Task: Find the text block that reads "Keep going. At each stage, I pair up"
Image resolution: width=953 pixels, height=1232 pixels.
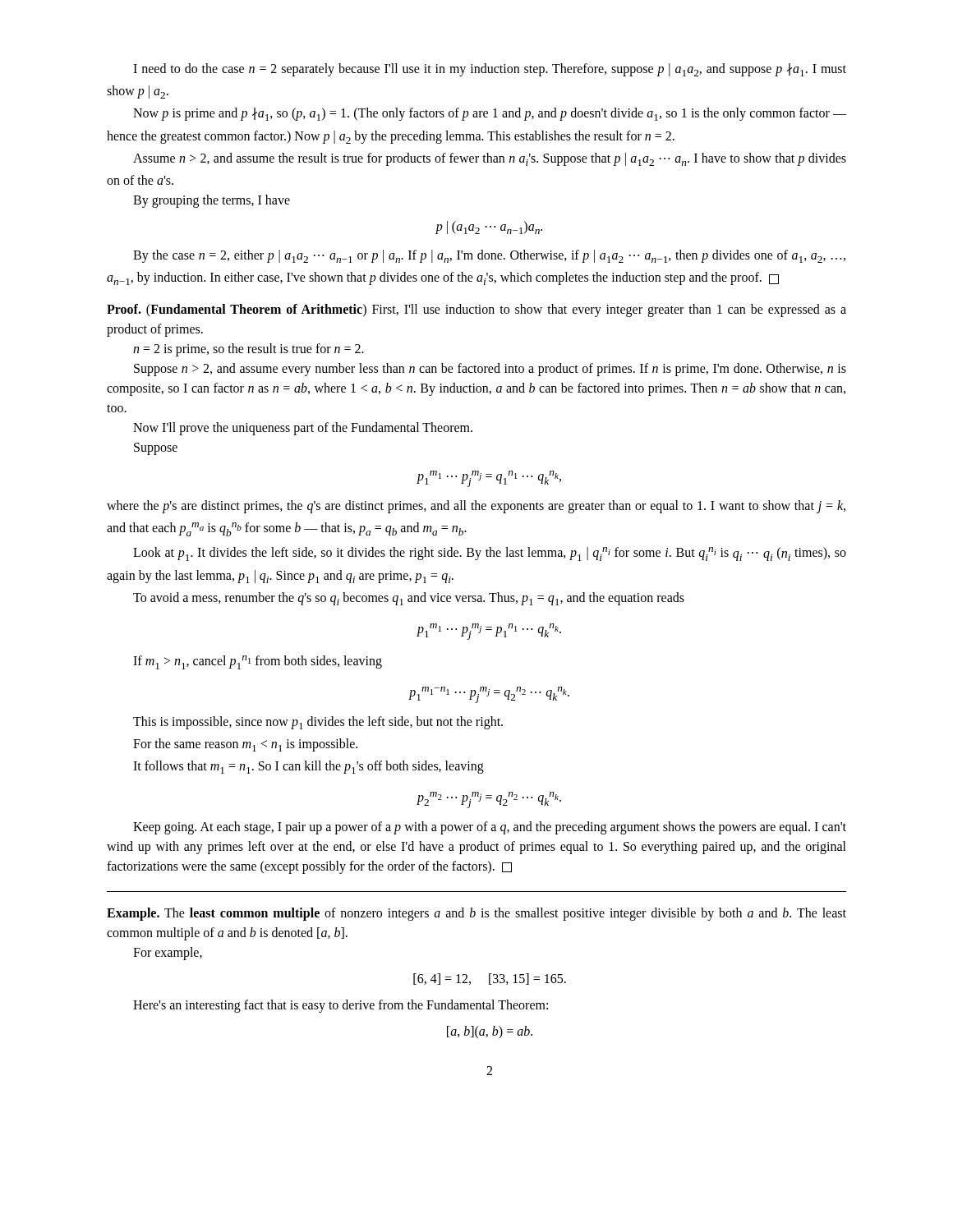Action: point(476,847)
